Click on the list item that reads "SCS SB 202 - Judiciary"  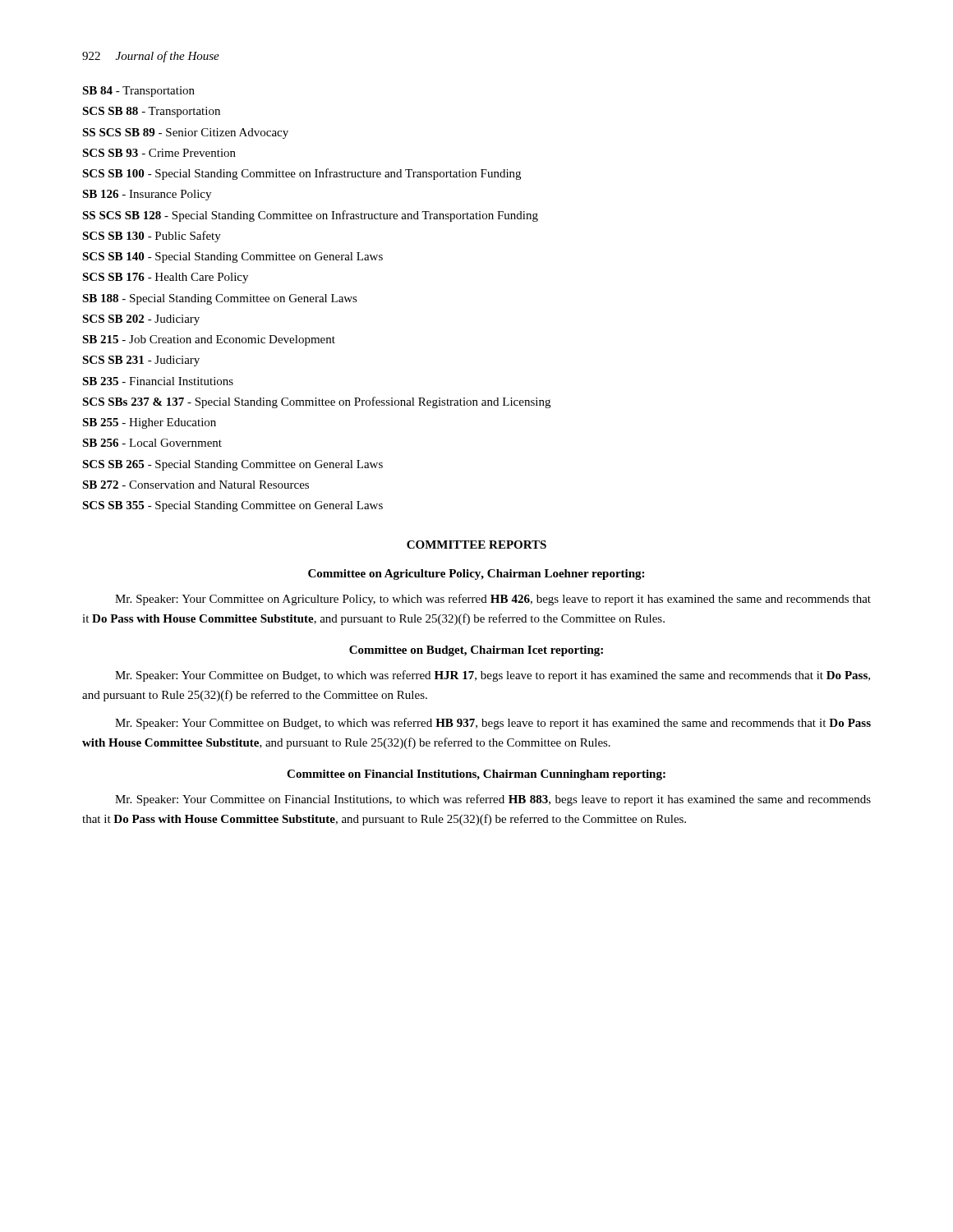tap(141, 318)
